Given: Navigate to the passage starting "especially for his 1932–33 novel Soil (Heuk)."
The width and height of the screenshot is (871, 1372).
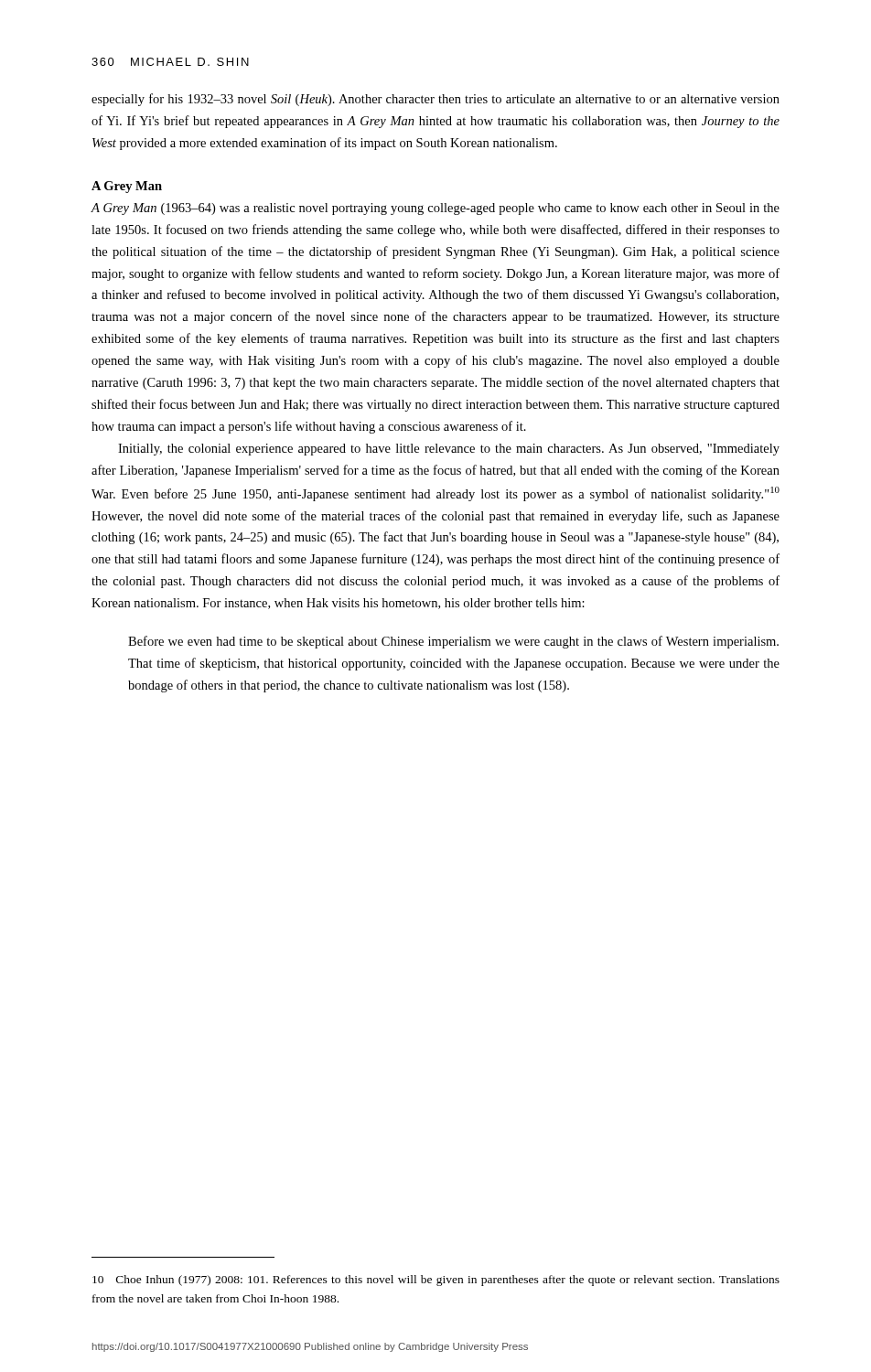Looking at the screenshot, I should coord(436,122).
